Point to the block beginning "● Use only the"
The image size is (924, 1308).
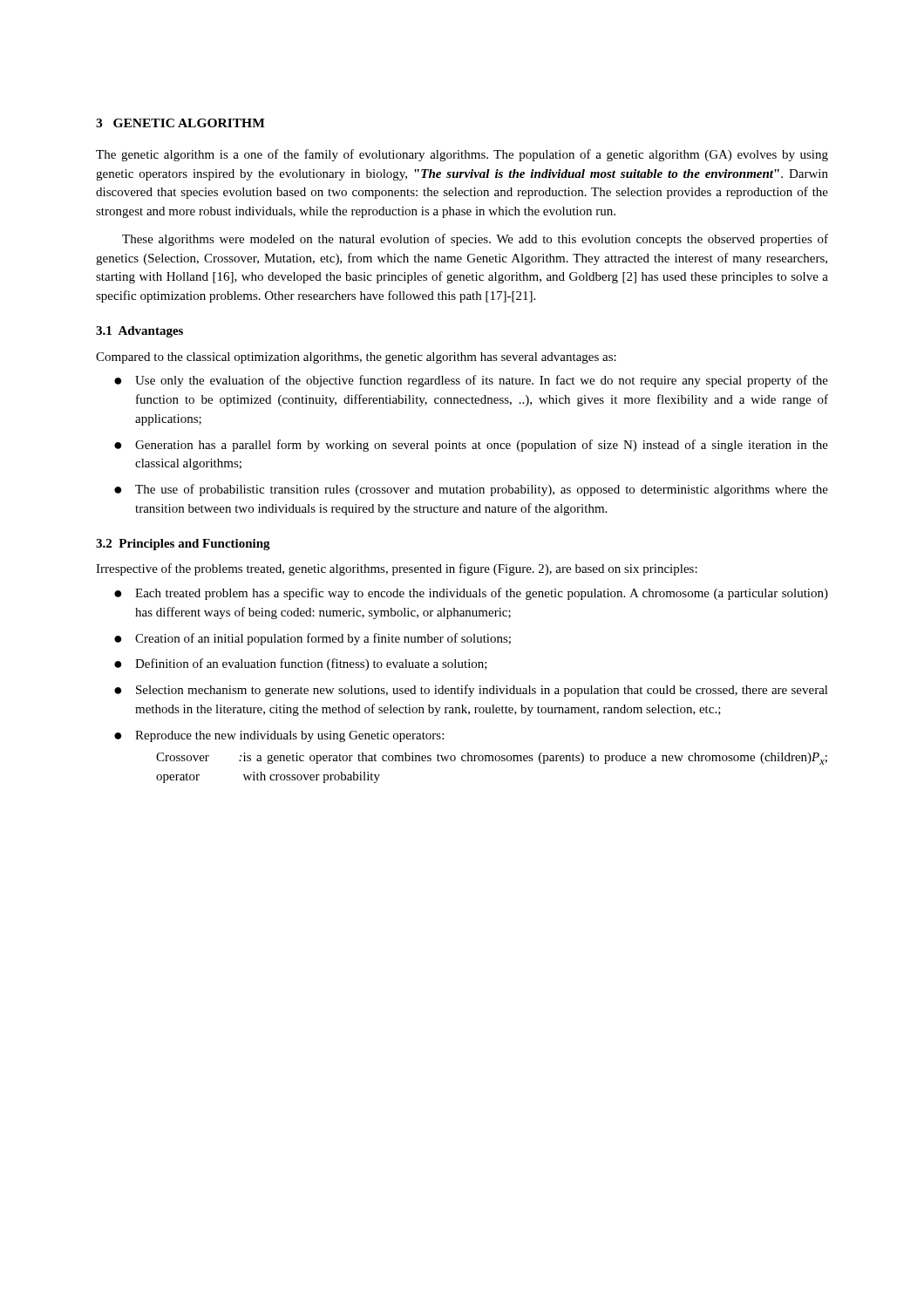(462, 400)
